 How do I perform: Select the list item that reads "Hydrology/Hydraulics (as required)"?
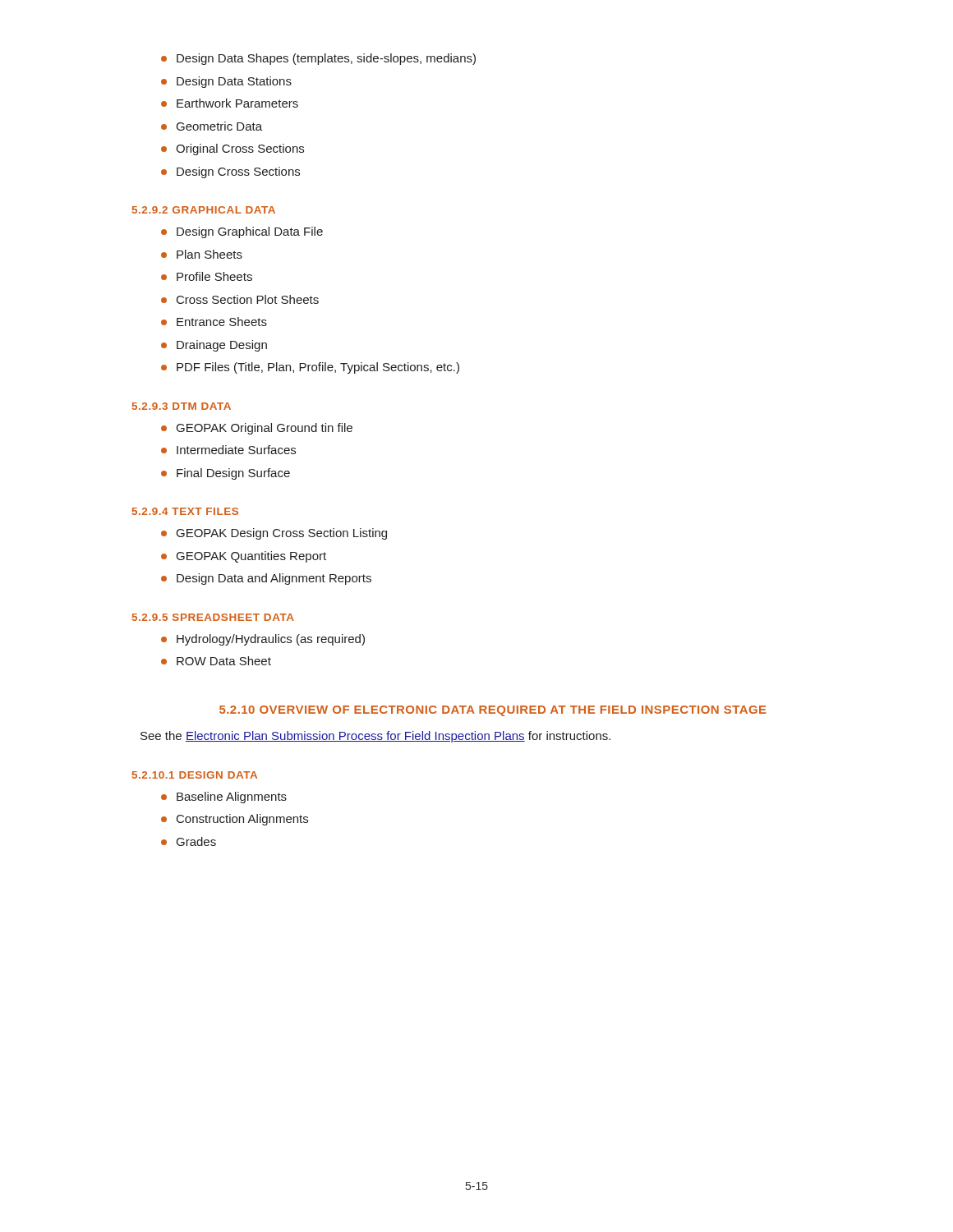click(271, 638)
